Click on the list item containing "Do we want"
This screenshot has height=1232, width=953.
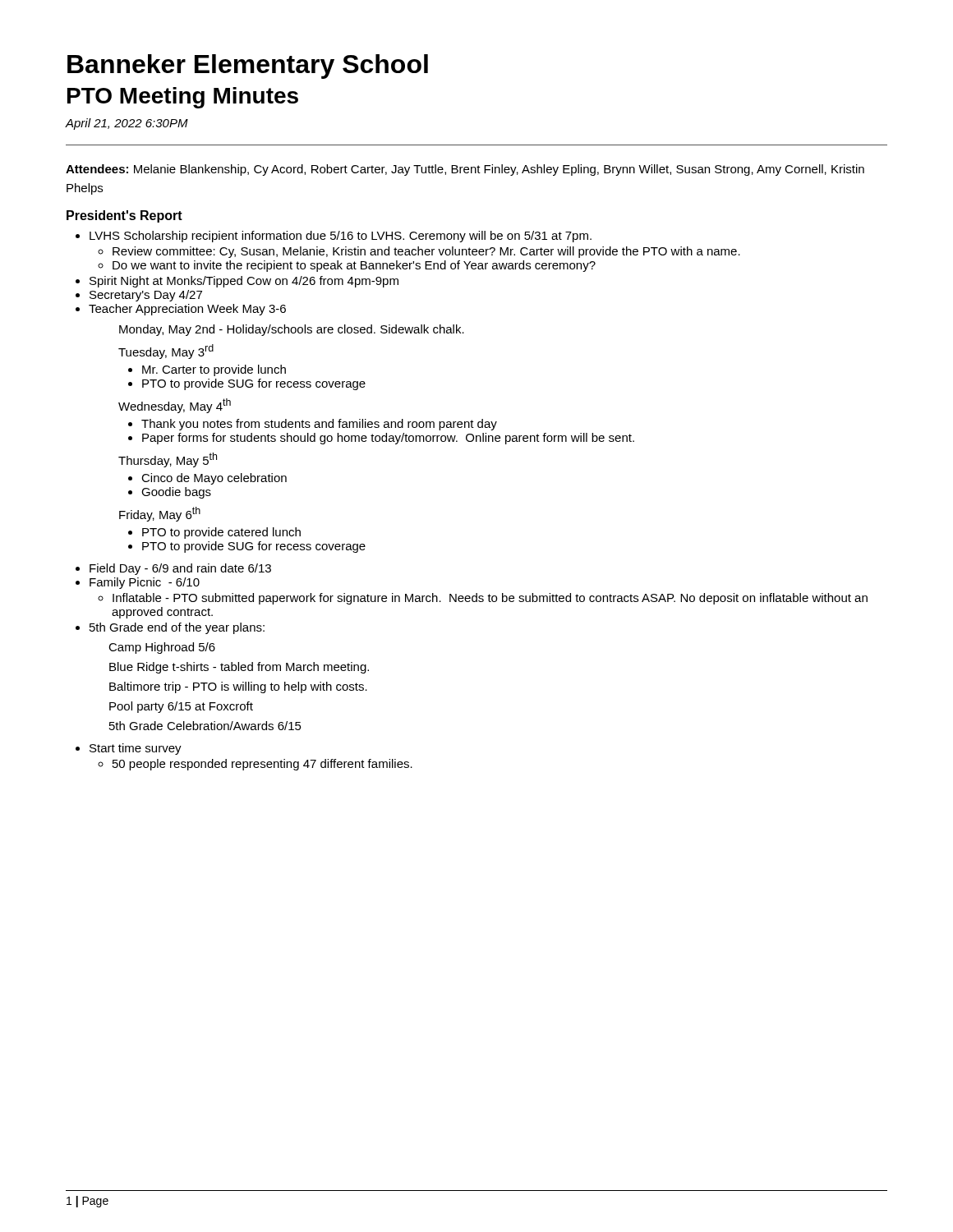click(x=499, y=265)
